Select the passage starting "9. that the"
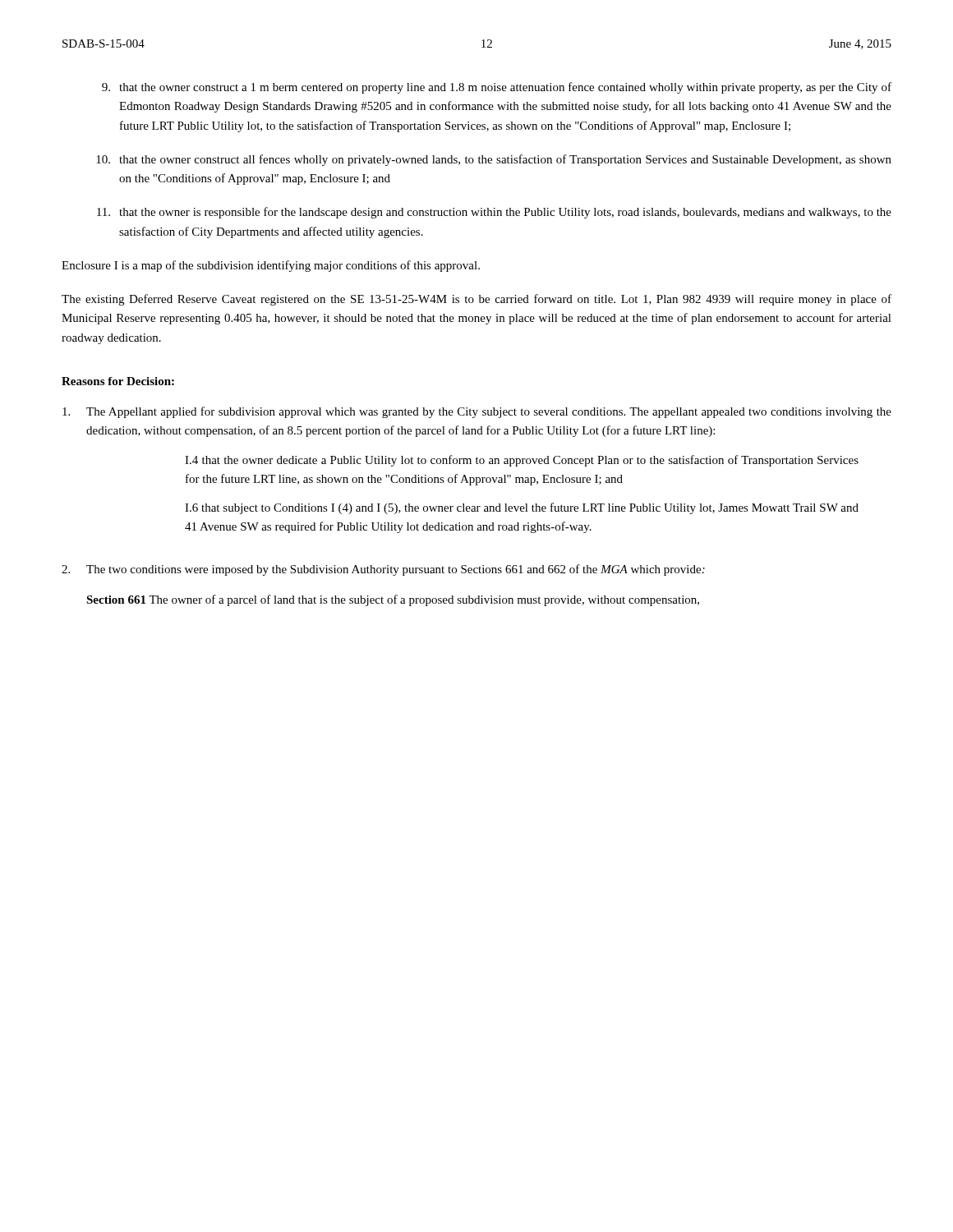Screen dimensions: 1232x953 coord(476,107)
